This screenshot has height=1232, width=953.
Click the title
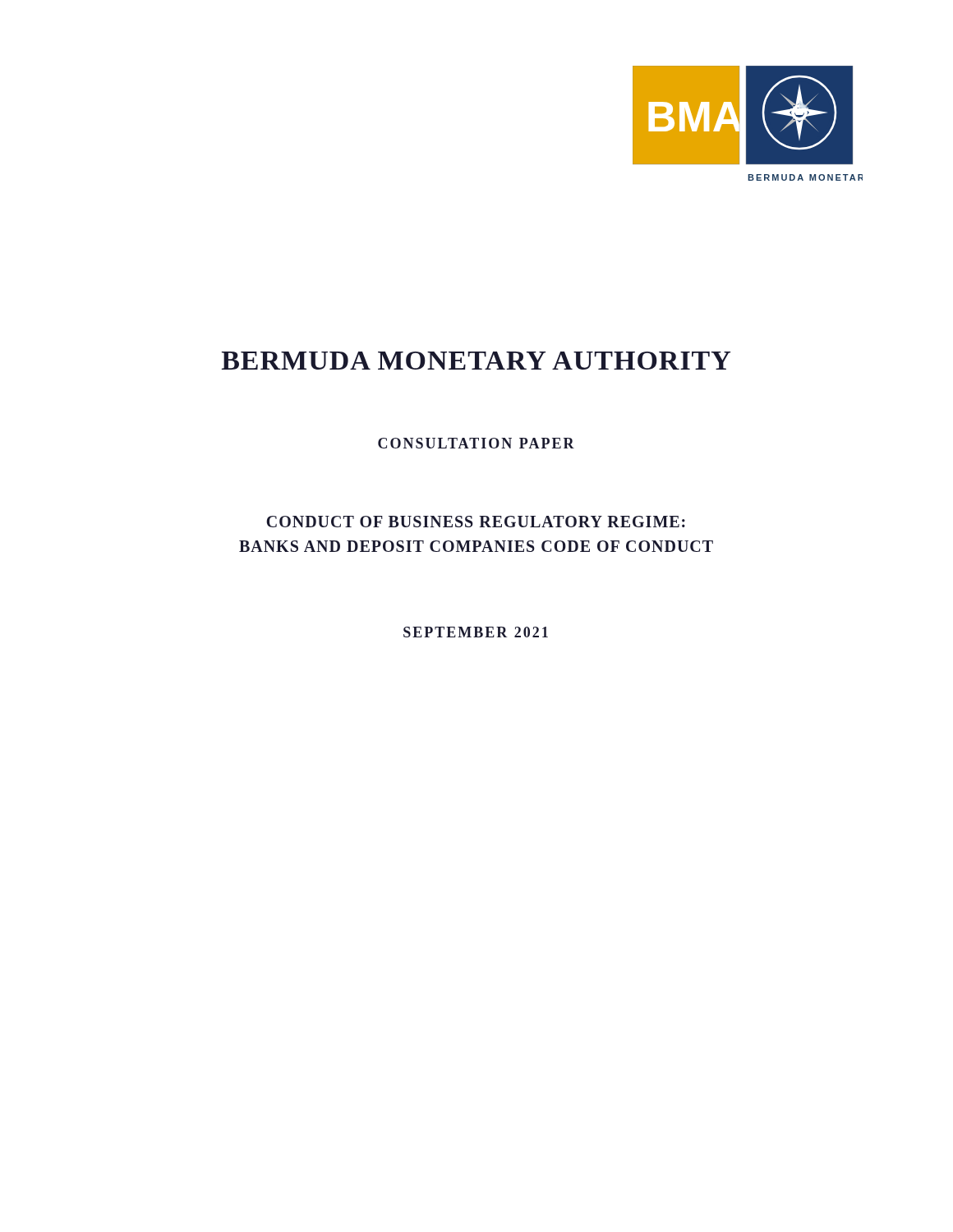click(x=476, y=360)
